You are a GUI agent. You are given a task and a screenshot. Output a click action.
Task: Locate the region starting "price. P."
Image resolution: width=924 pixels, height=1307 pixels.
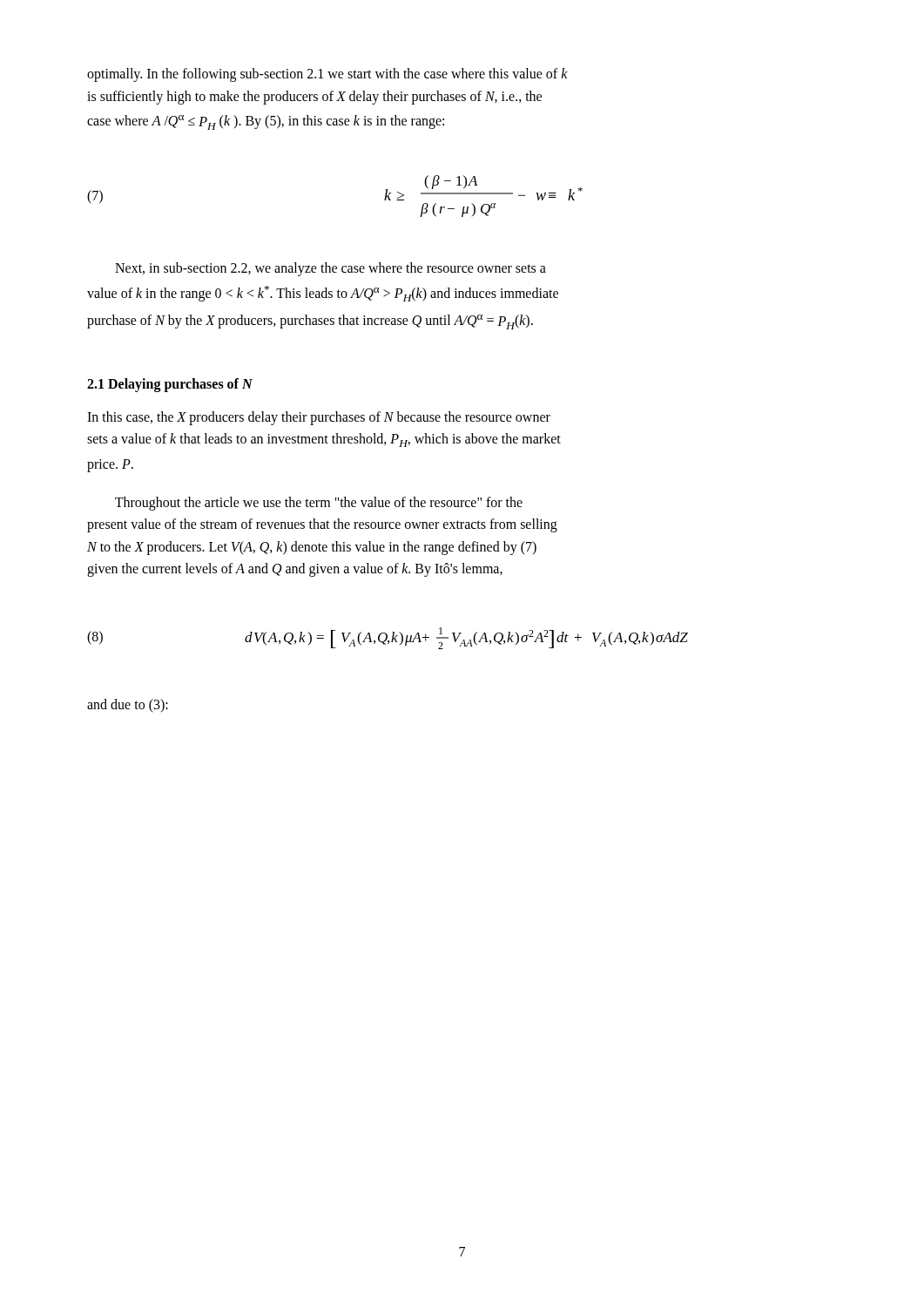111,464
